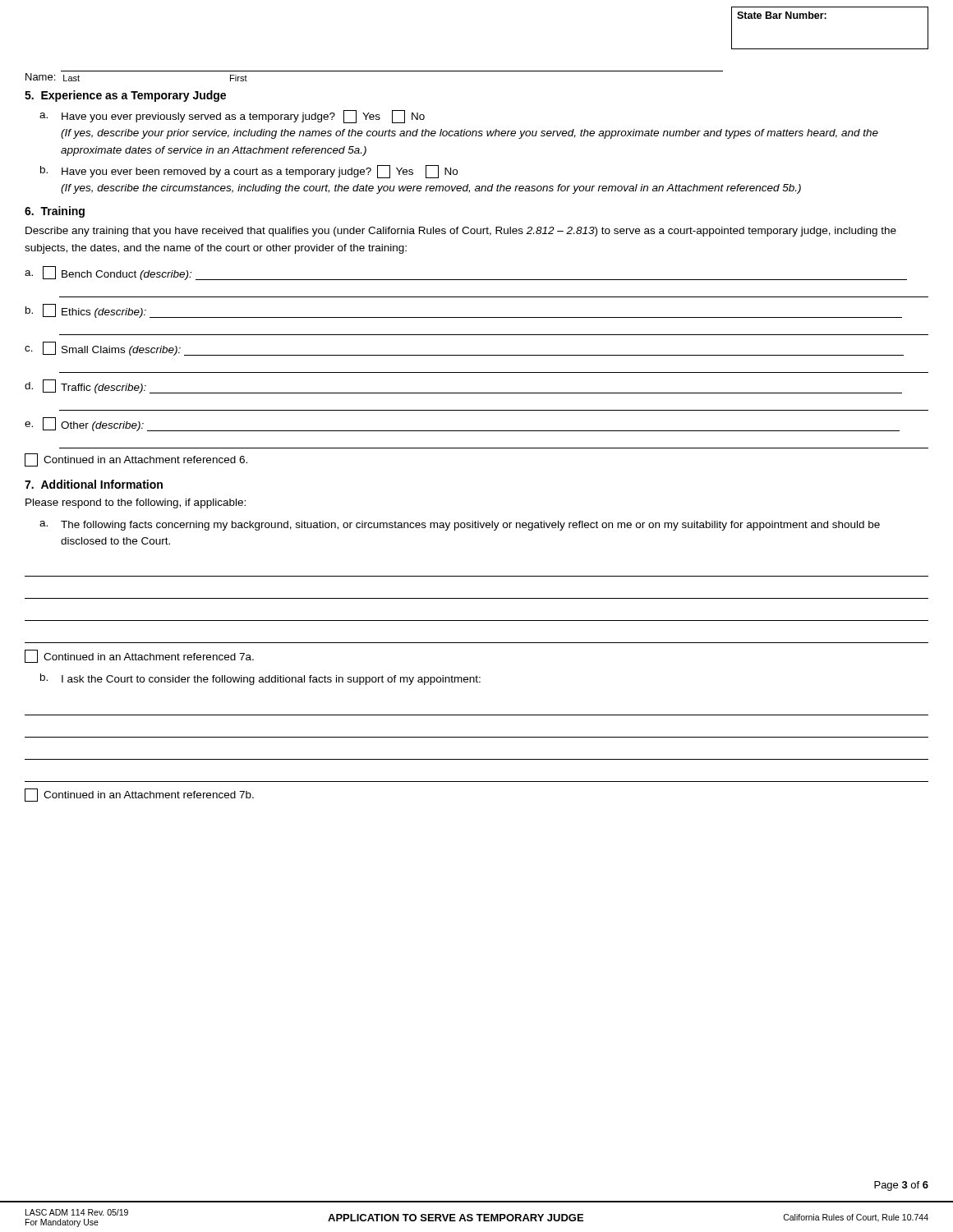The width and height of the screenshot is (953, 1232).
Task: Locate the text starting "b. Ethics (describe):"
Action: click(x=476, y=310)
